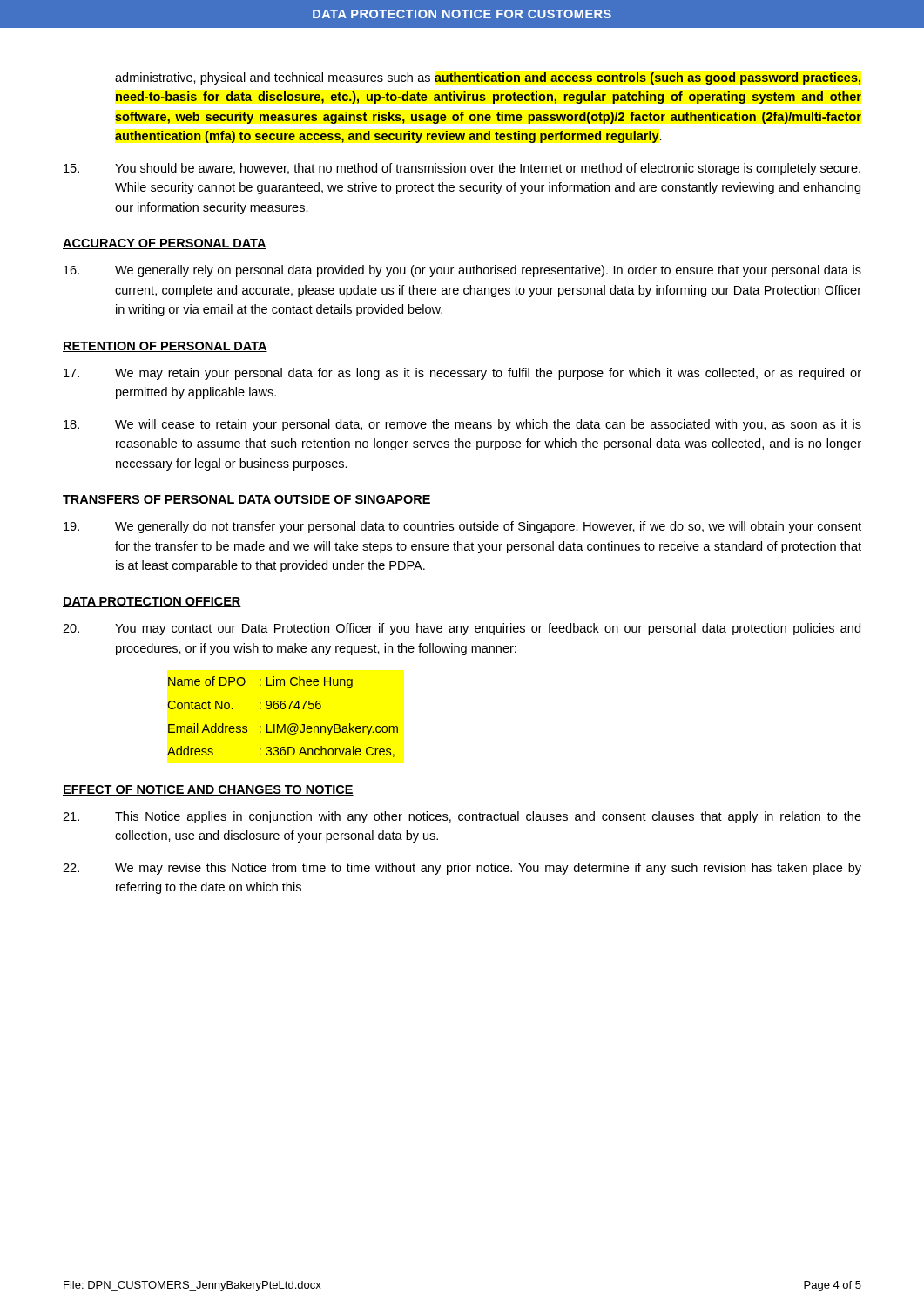Where does it say "ACCURACY OF PERSONAL DATA"?

pyautogui.click(x=164, y=243)
